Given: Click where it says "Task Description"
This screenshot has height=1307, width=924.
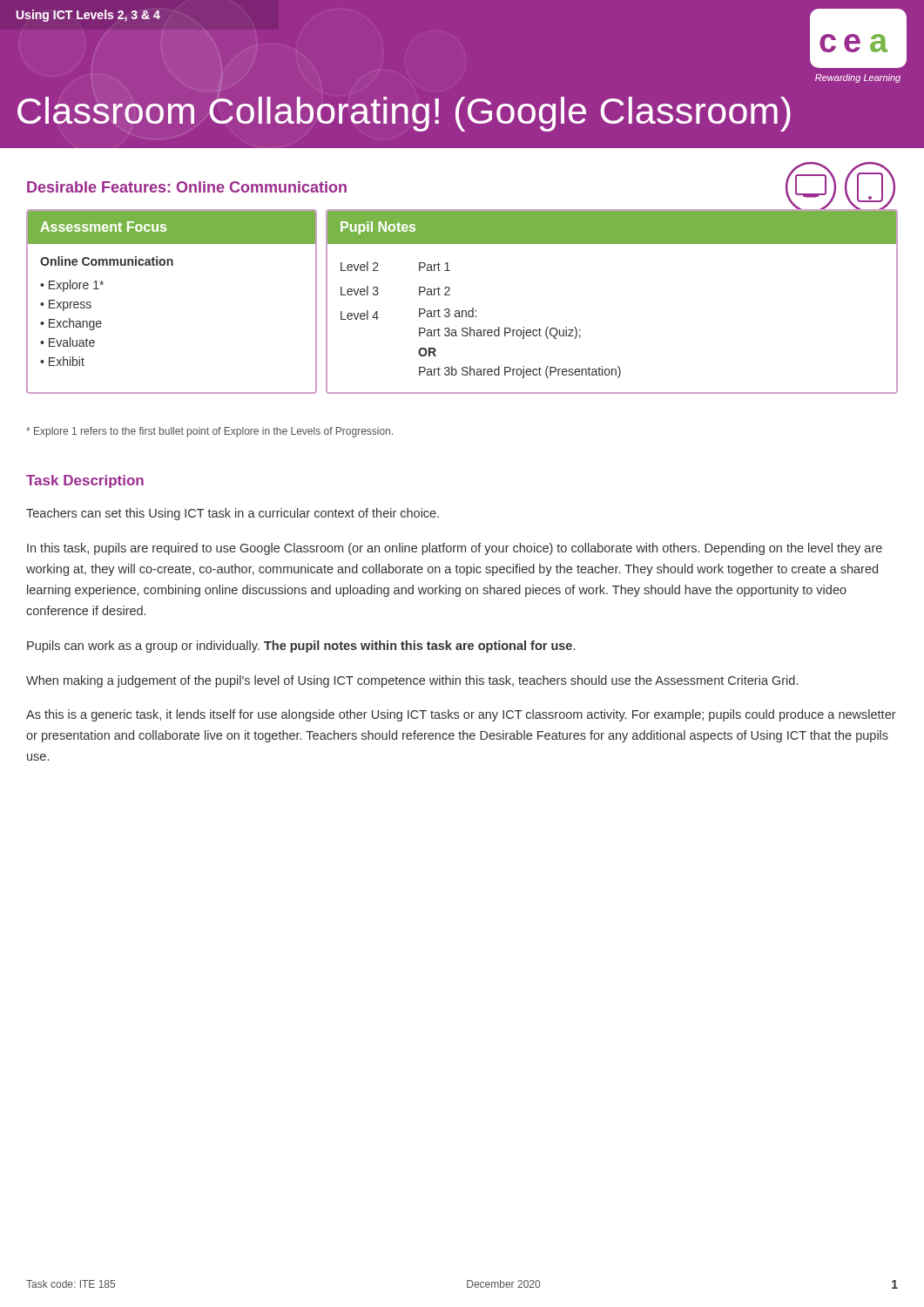Looking at the screenshot, I should click(85, 481).
